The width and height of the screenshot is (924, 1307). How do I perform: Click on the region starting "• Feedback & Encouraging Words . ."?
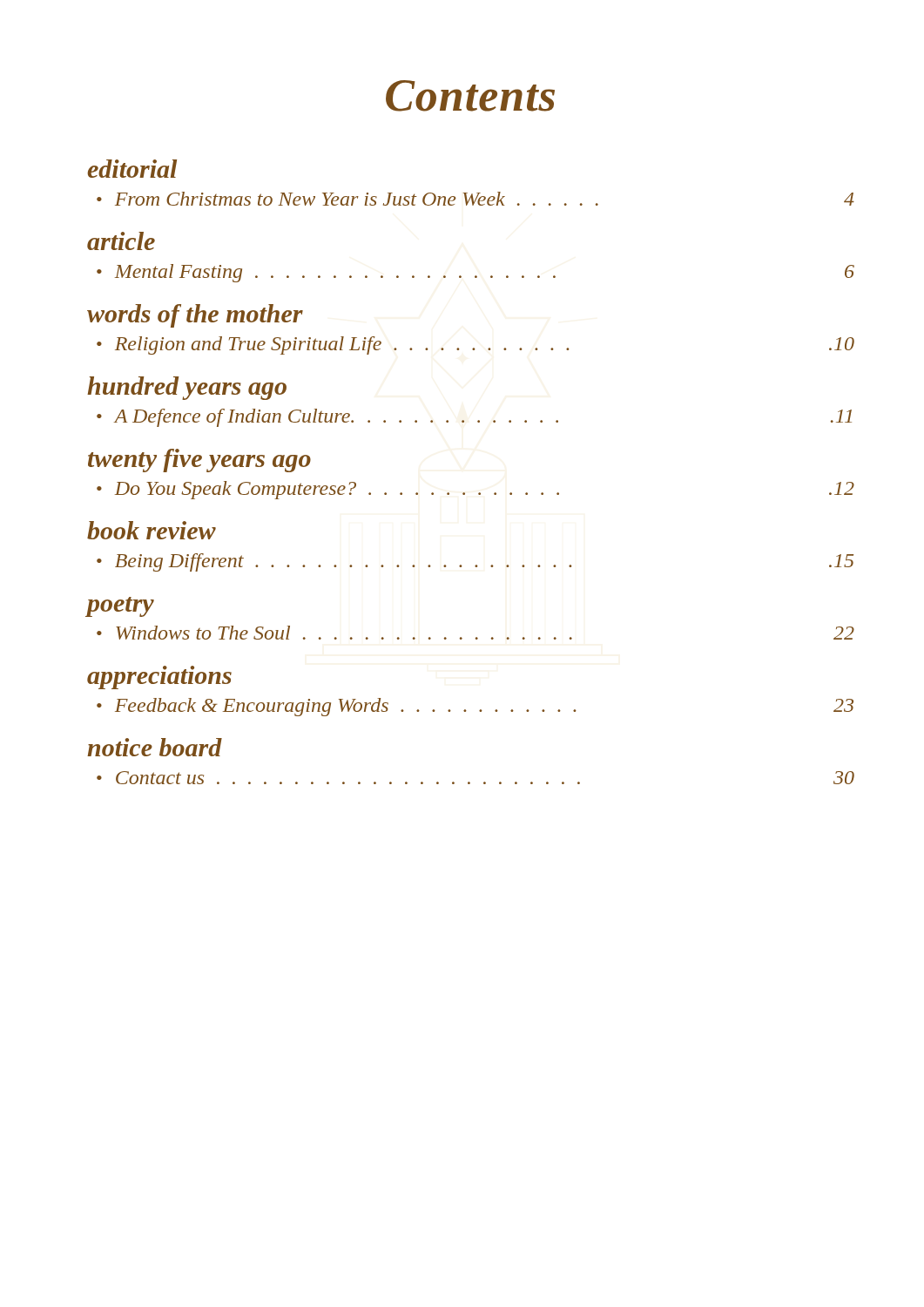(x=475, y=705)
